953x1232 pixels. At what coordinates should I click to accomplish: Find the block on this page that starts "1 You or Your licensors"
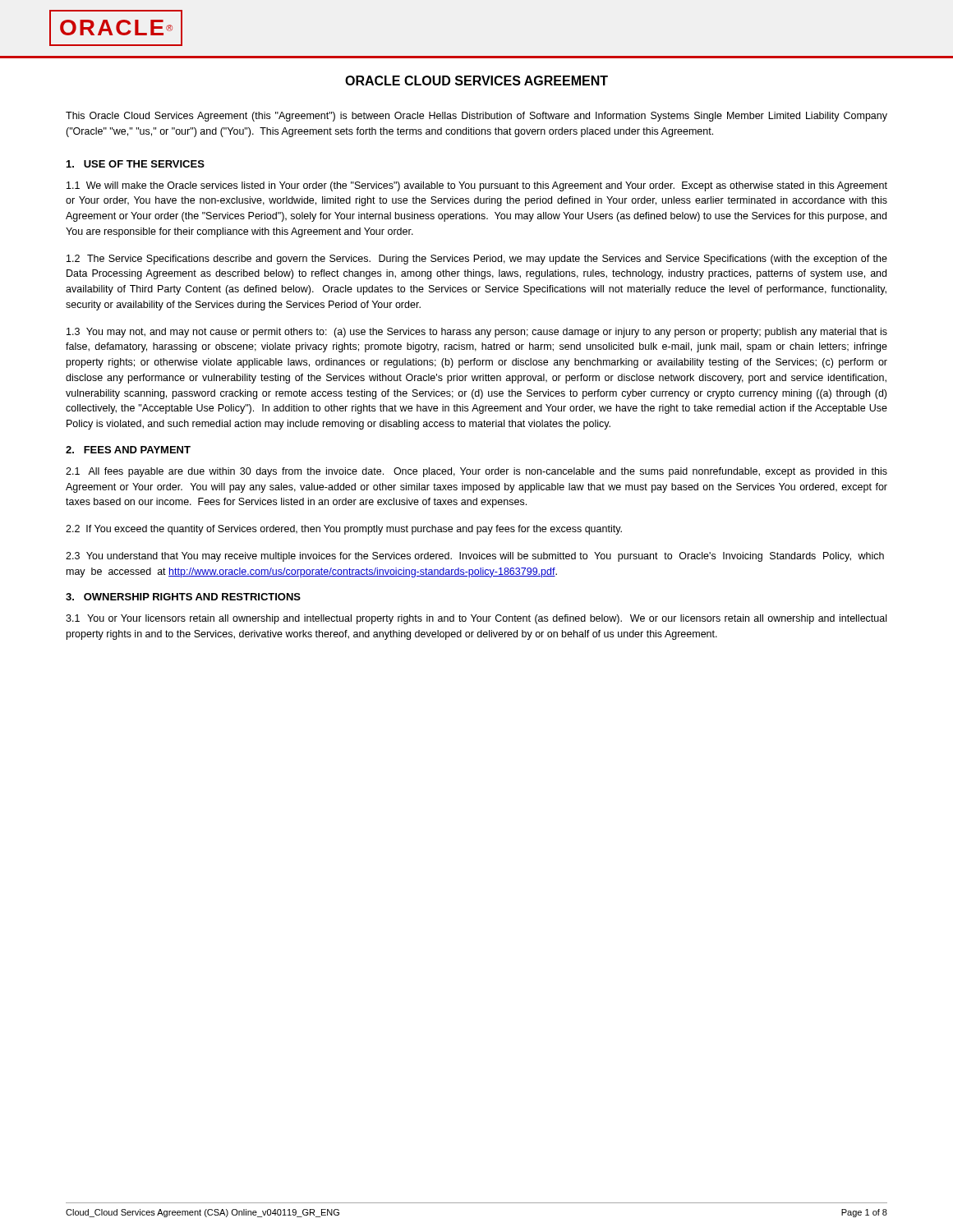476,626
